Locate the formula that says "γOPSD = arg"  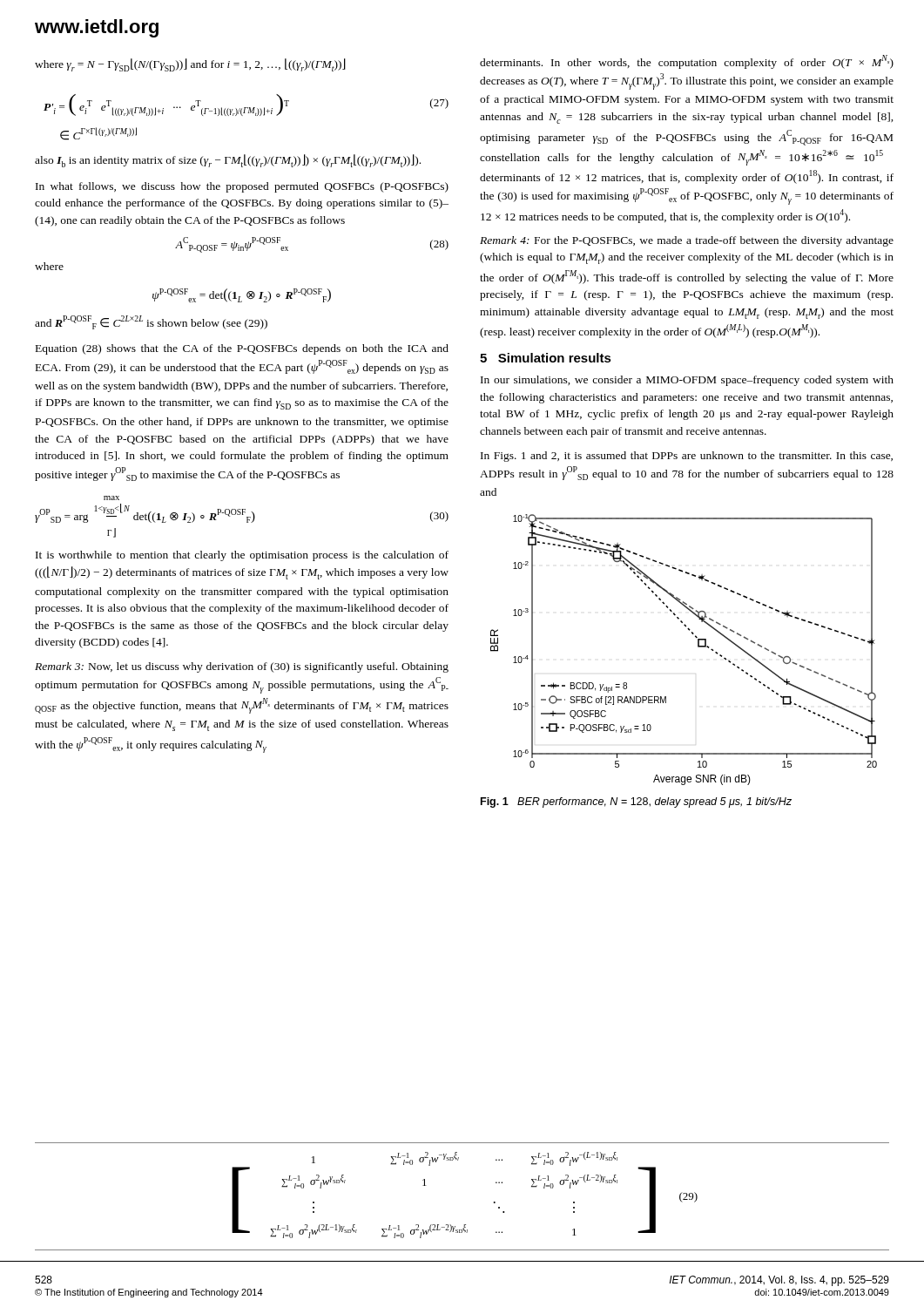[242, 516]
